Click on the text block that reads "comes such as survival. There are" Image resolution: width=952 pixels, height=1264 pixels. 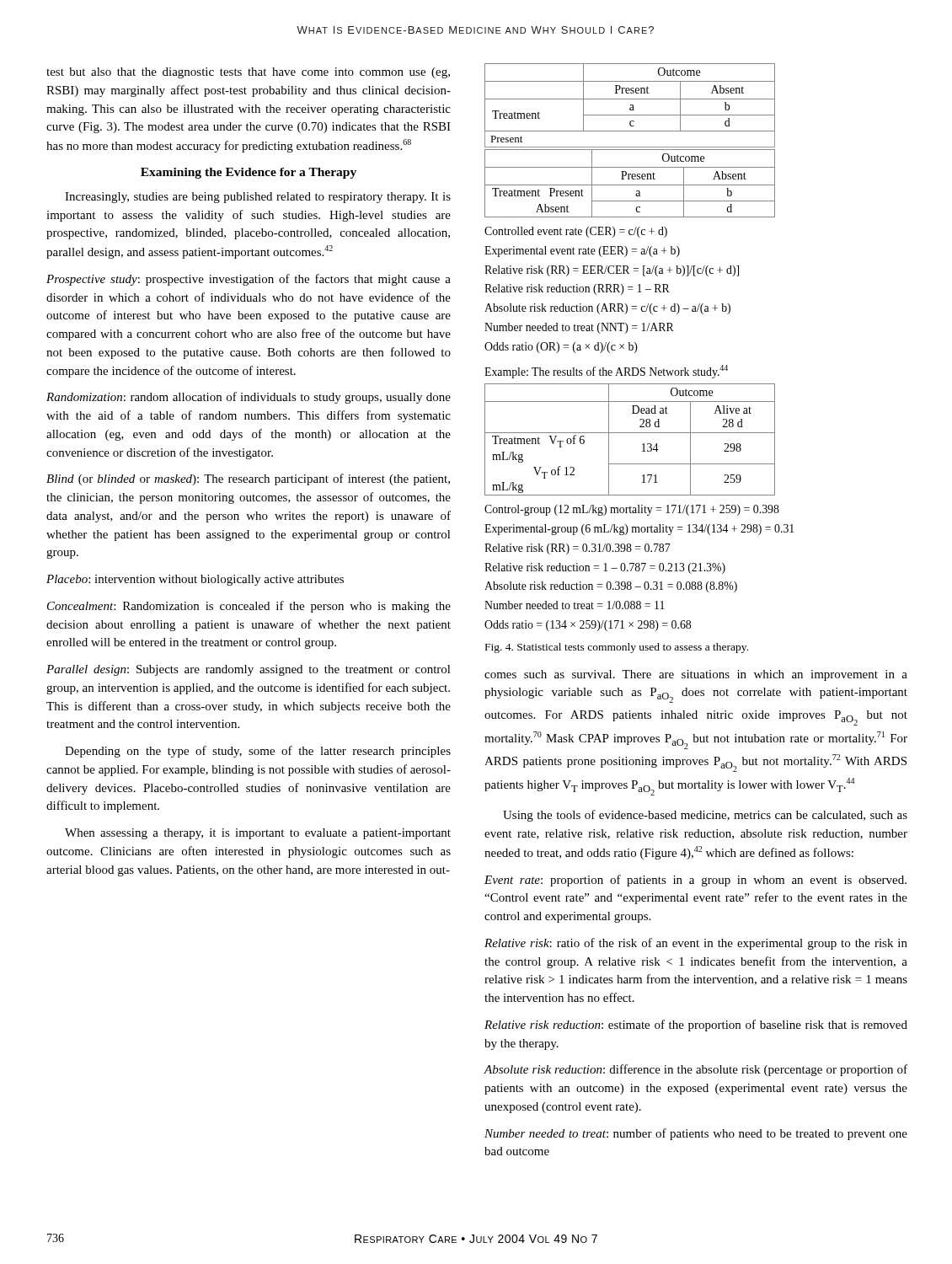696,732
